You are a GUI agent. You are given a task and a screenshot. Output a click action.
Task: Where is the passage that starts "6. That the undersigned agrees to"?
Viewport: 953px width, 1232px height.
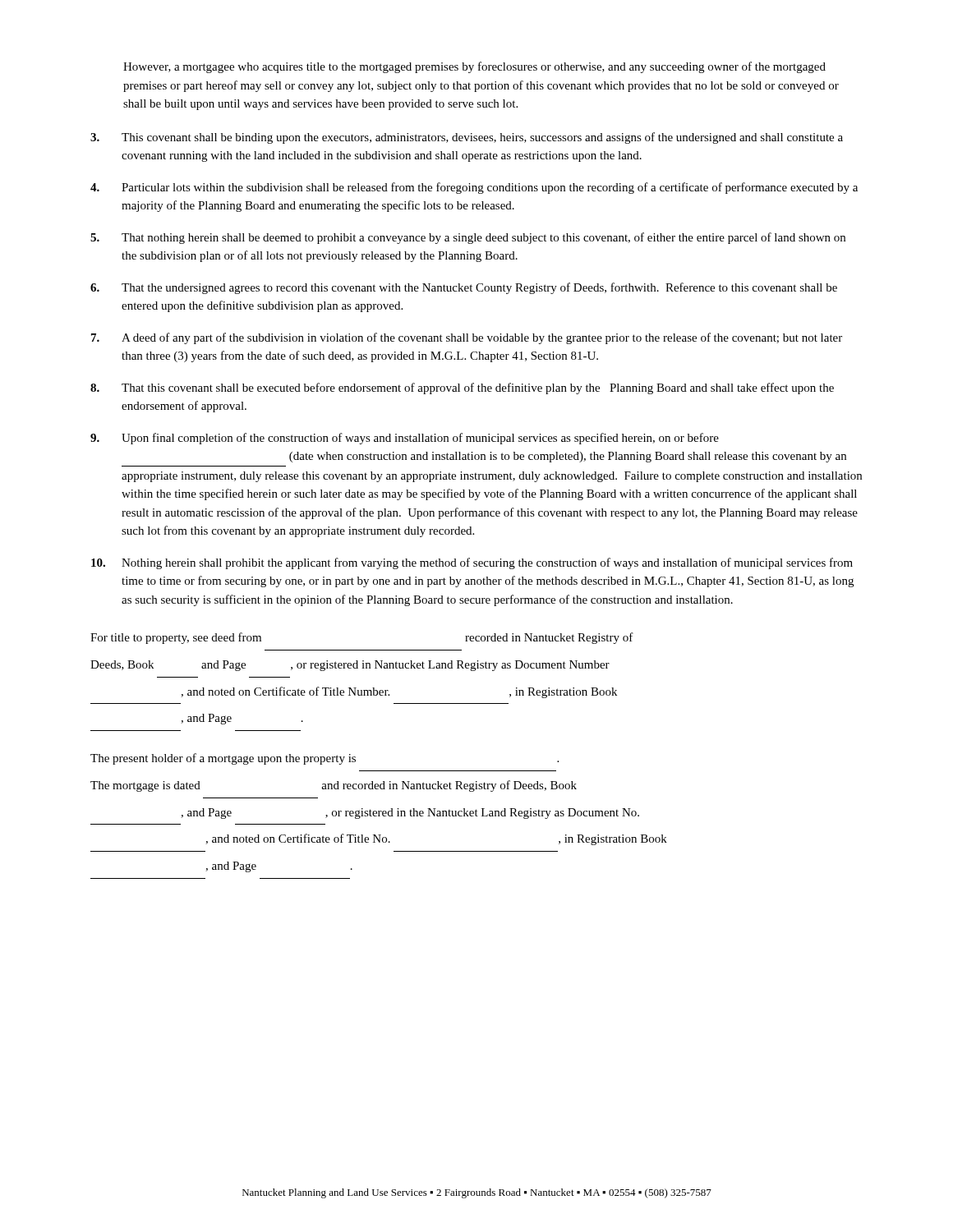pyautogui.click(x=476, y=297)
